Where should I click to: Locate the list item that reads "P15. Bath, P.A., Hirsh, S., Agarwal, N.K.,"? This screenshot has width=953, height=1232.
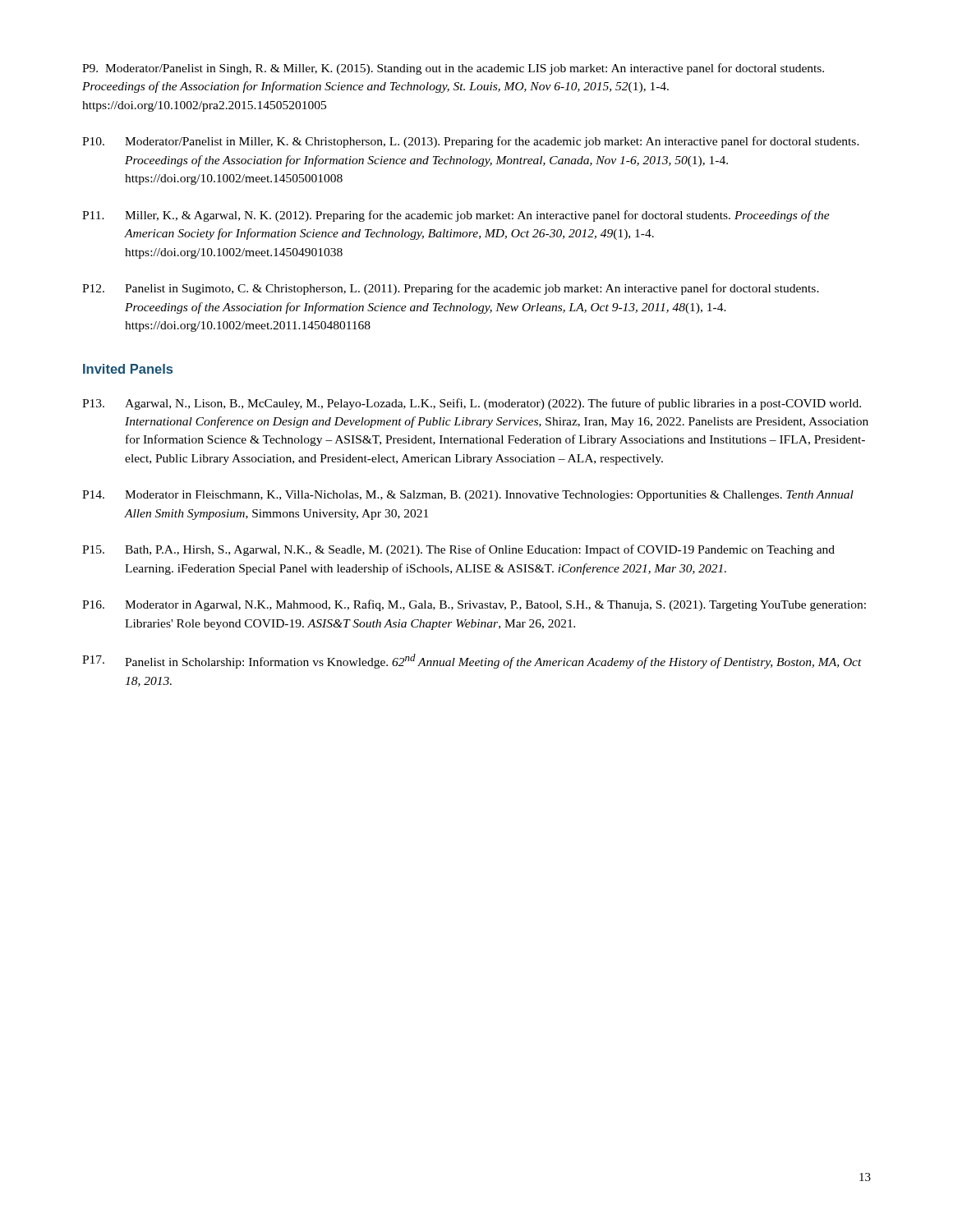click(476, 559)
